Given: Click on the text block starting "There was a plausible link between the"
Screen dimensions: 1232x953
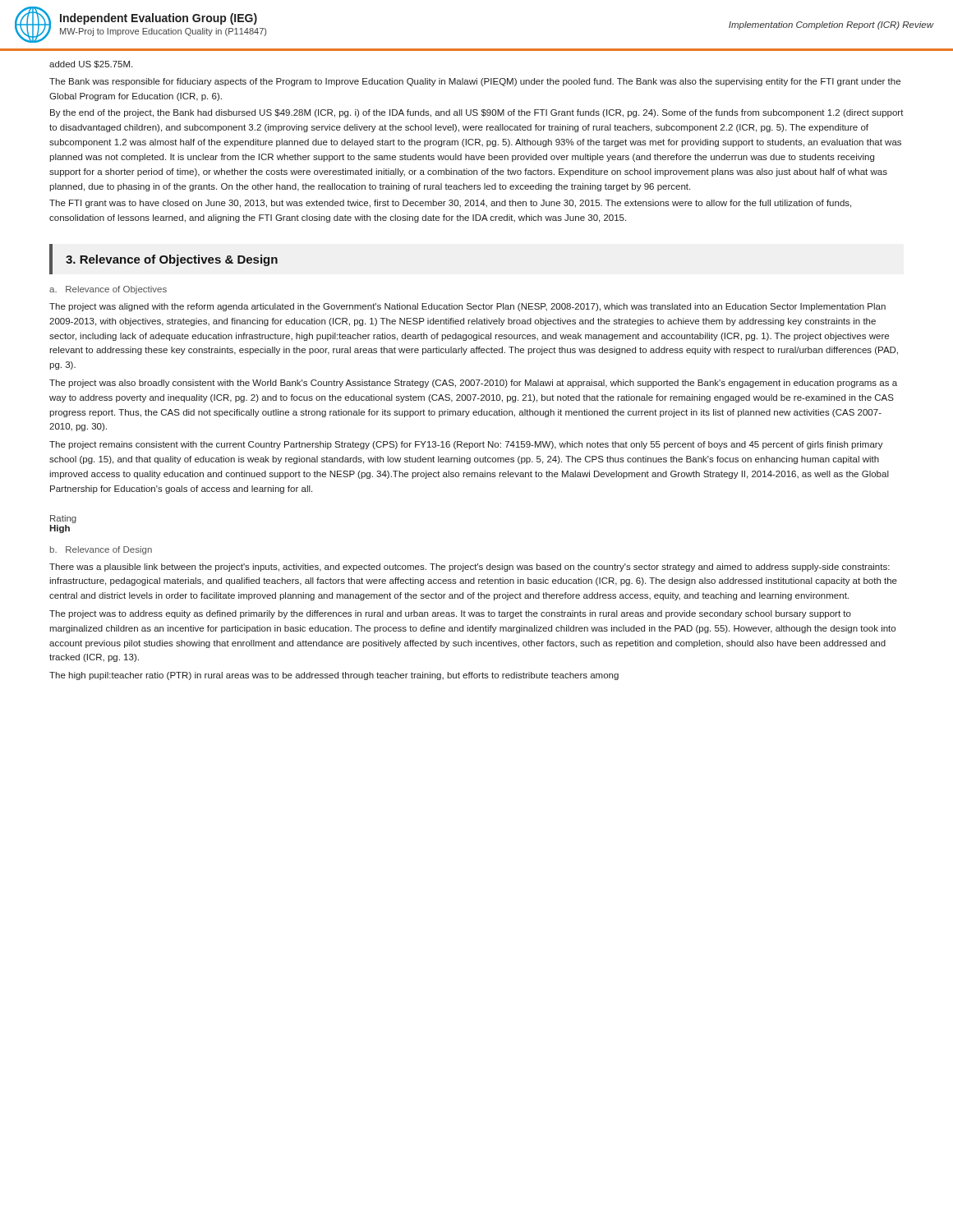Looking at the screenshot, I should 476,622.
